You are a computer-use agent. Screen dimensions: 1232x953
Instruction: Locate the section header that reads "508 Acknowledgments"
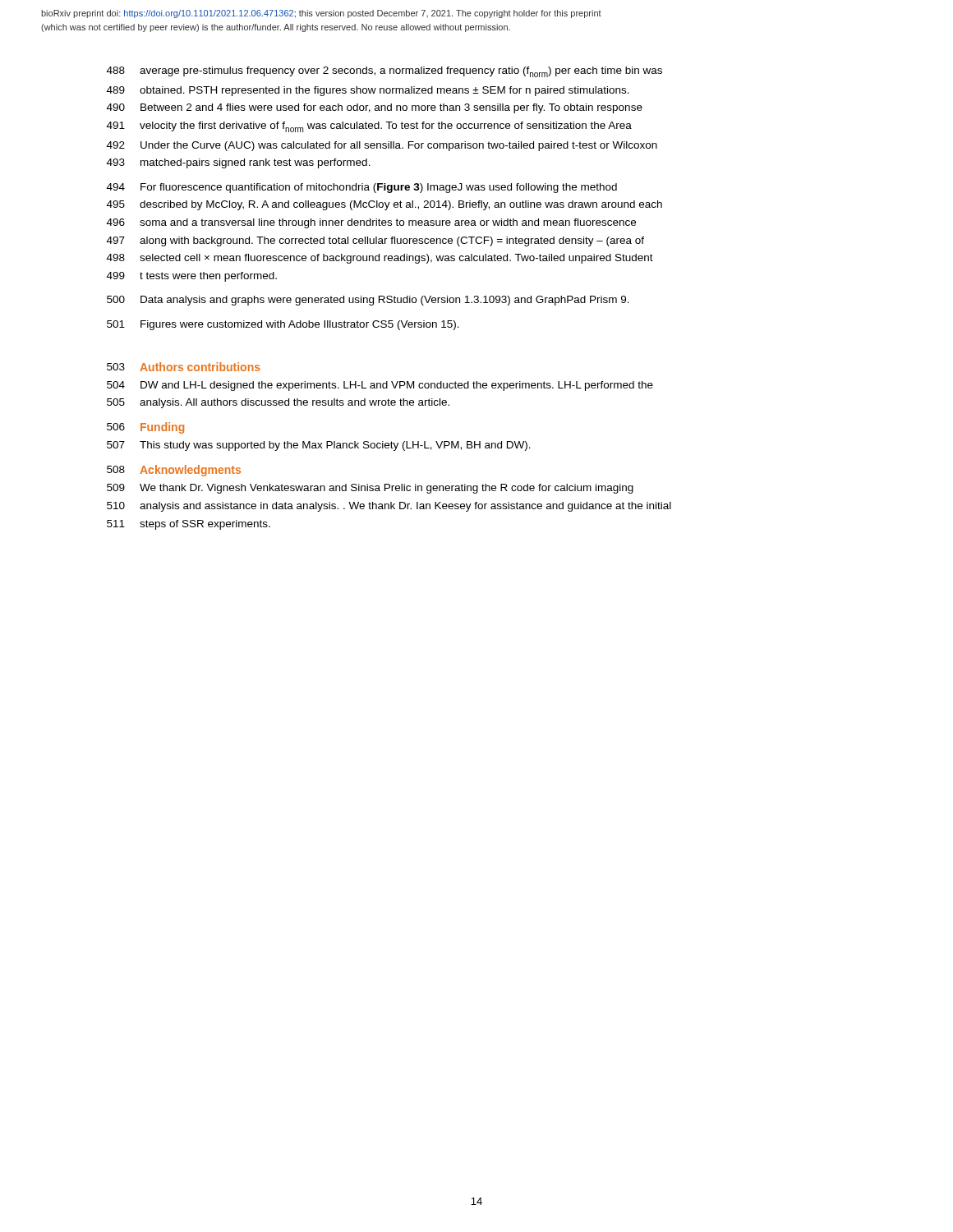click(174, 471)
